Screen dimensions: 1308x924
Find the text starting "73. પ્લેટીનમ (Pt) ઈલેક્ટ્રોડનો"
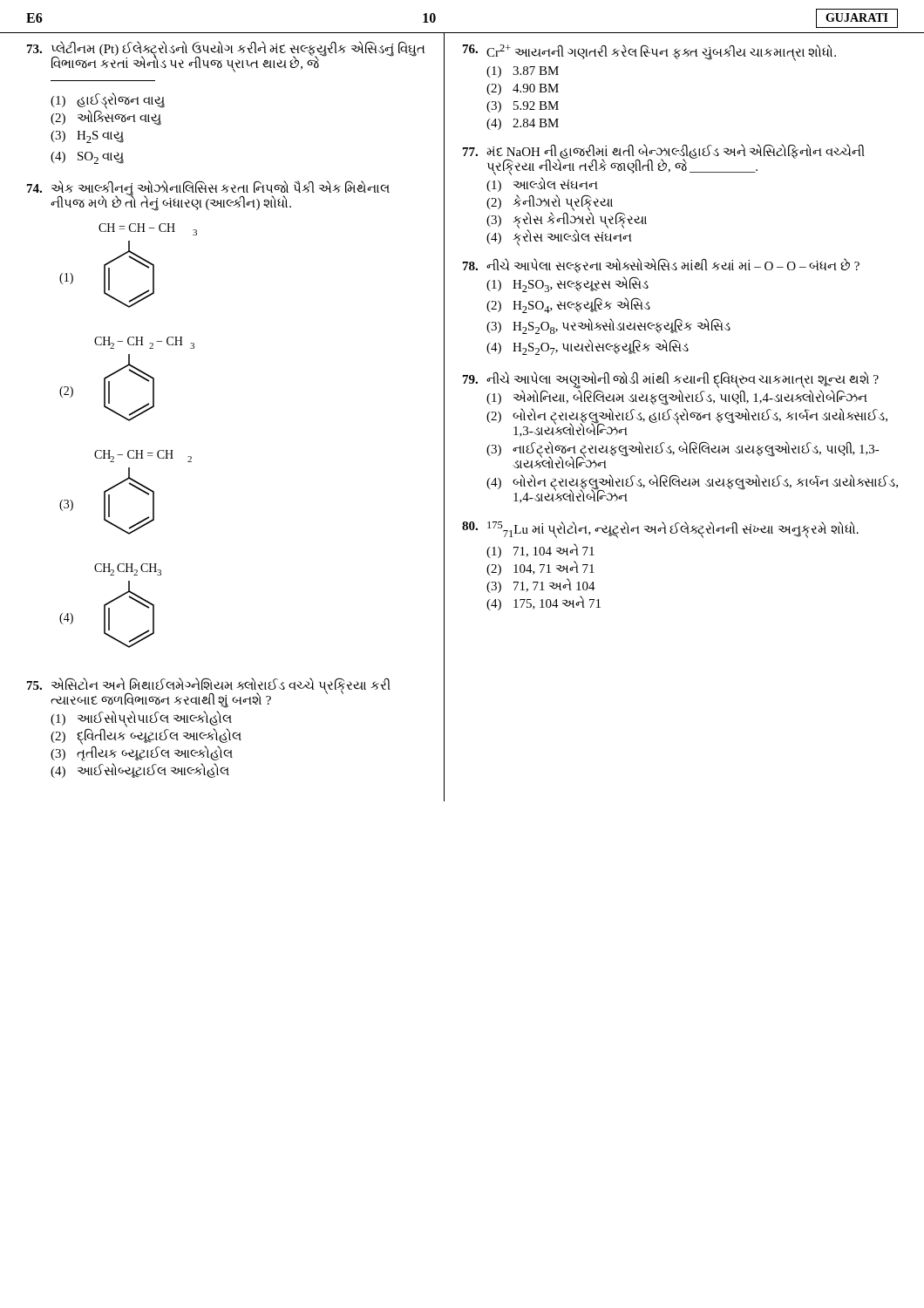(x=226, y=57)
